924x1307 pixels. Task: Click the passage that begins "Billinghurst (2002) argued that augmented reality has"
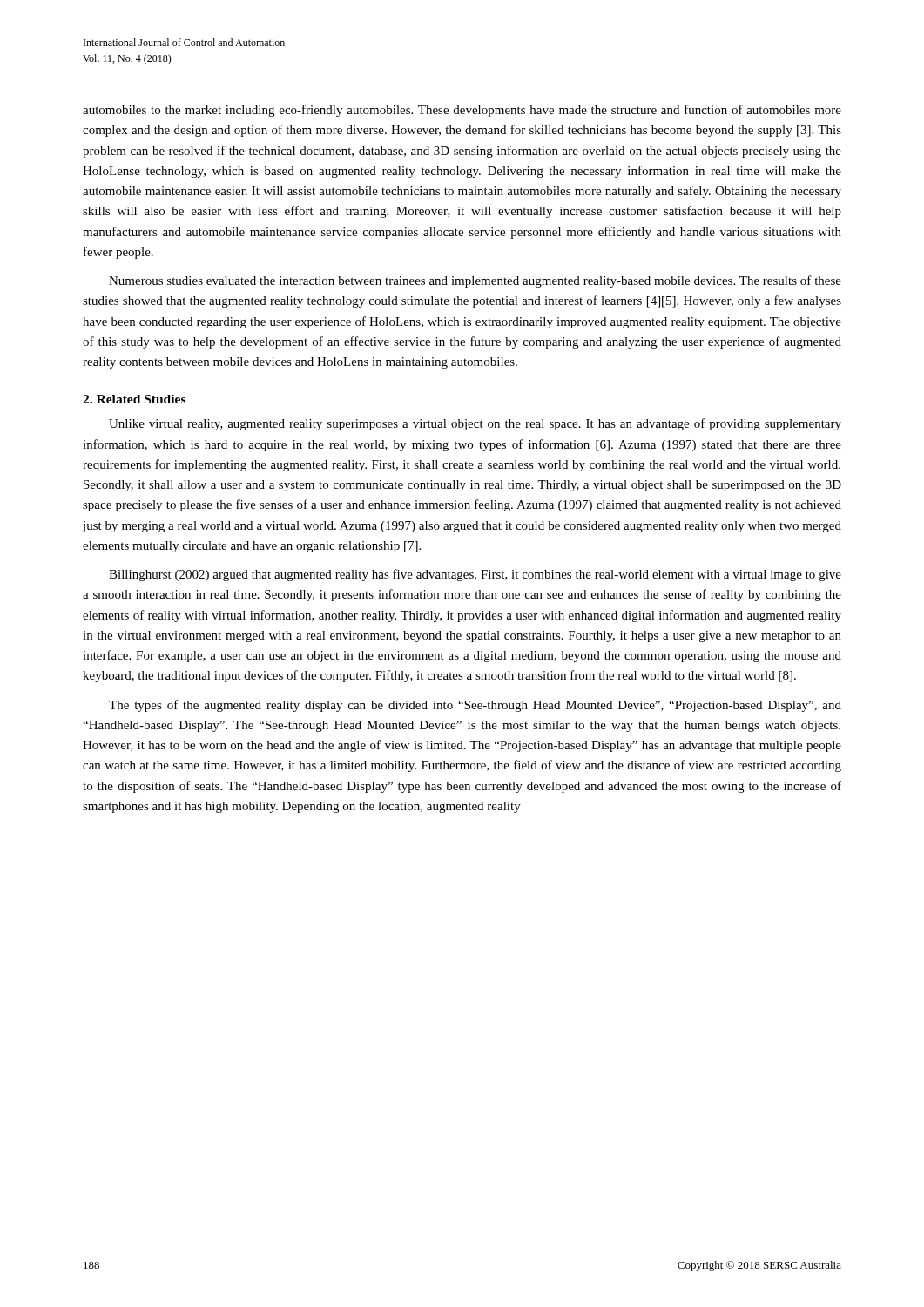(x=462, y=625)
